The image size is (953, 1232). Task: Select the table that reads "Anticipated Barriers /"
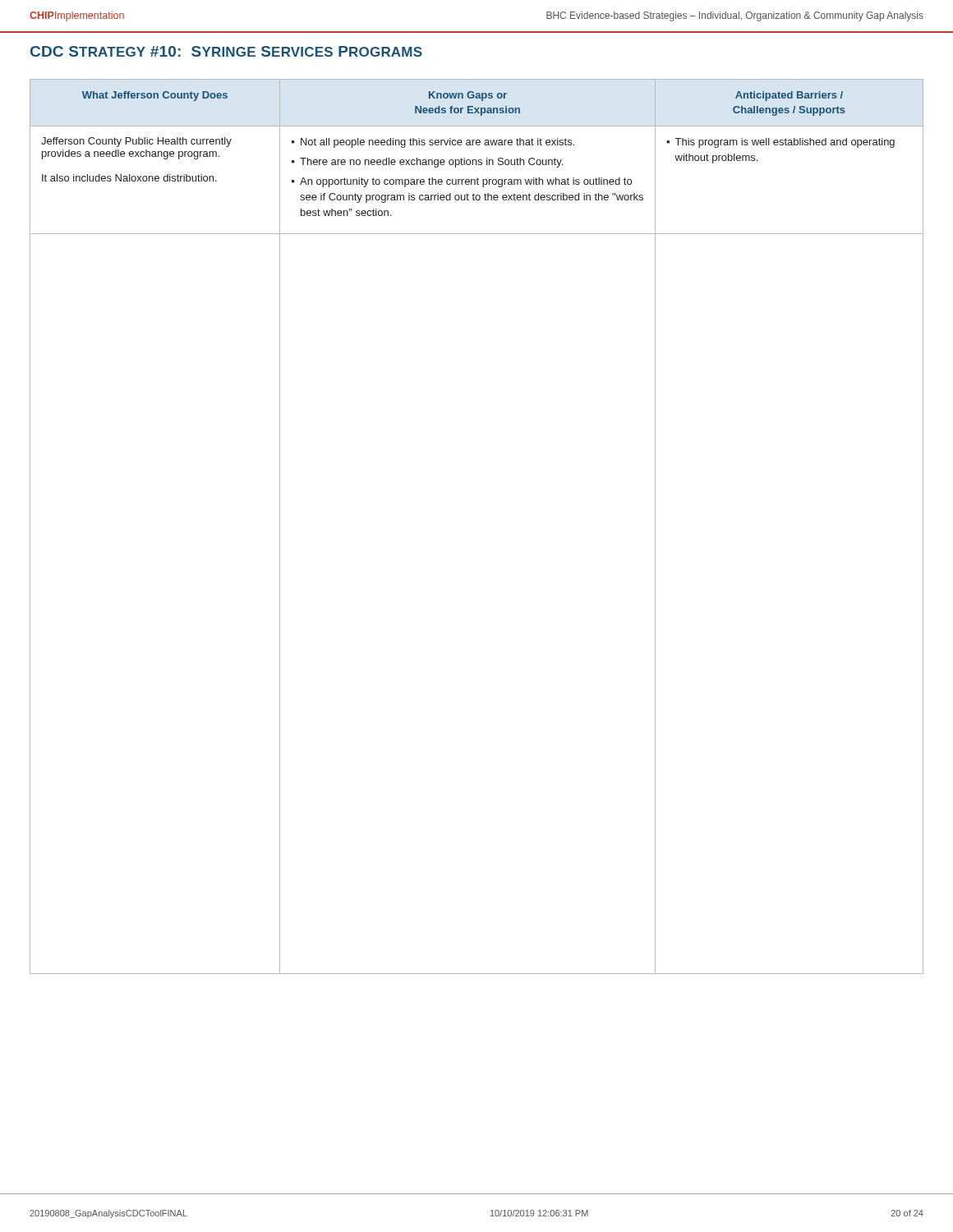476,632
